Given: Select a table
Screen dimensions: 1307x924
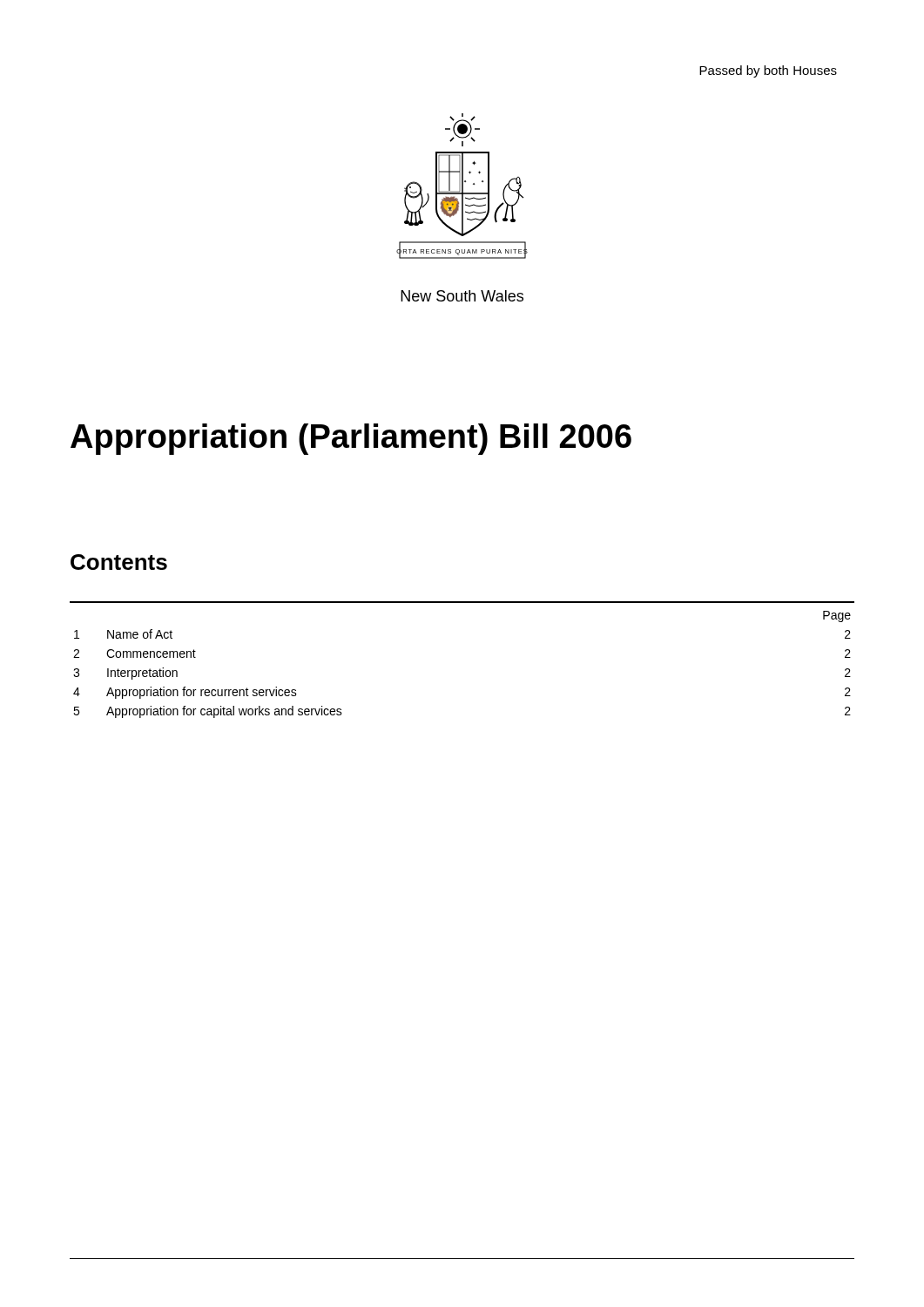Looking at the screenshot, I should tap(462, 661).
